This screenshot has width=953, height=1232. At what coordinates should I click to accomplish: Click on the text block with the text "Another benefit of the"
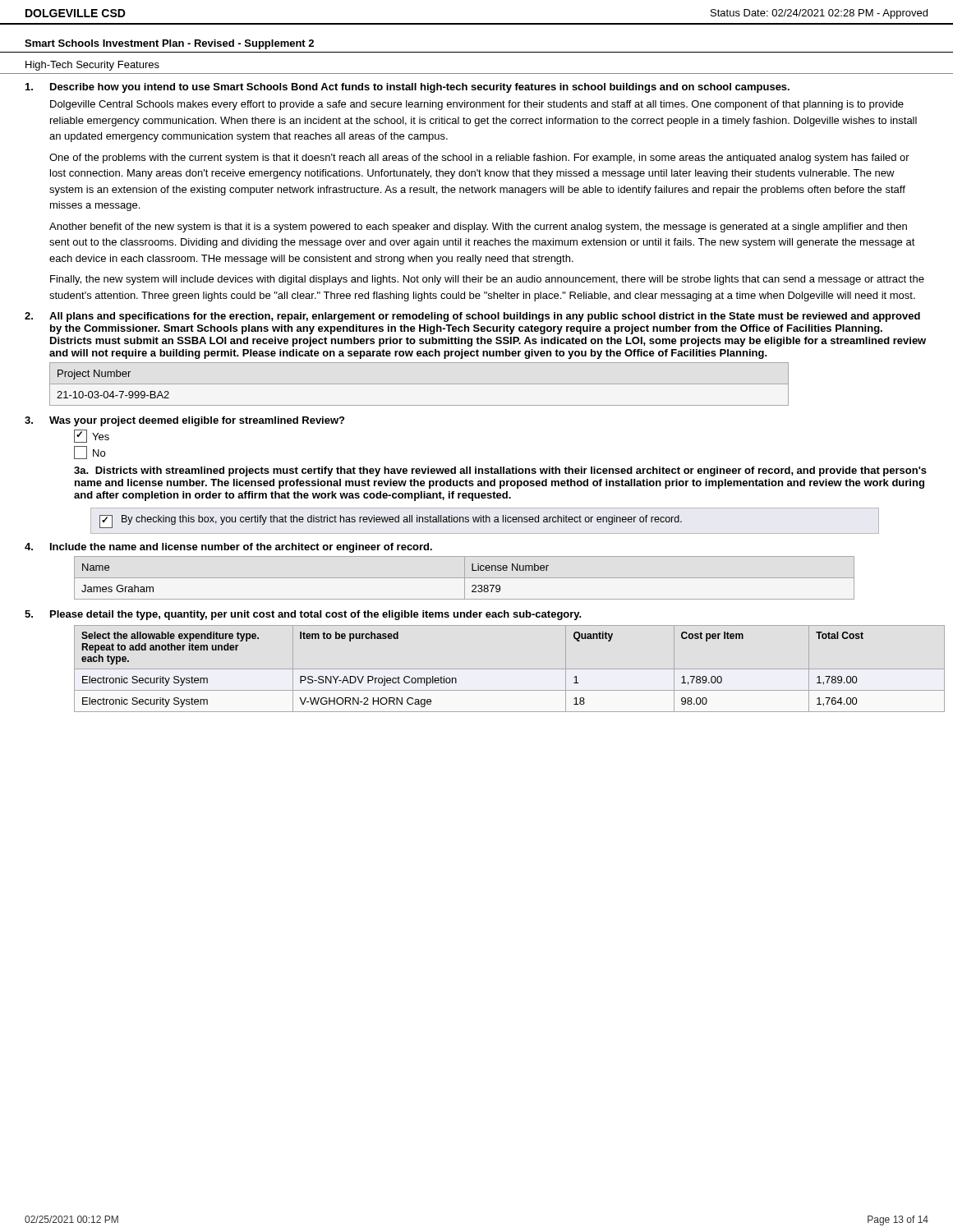482,242
